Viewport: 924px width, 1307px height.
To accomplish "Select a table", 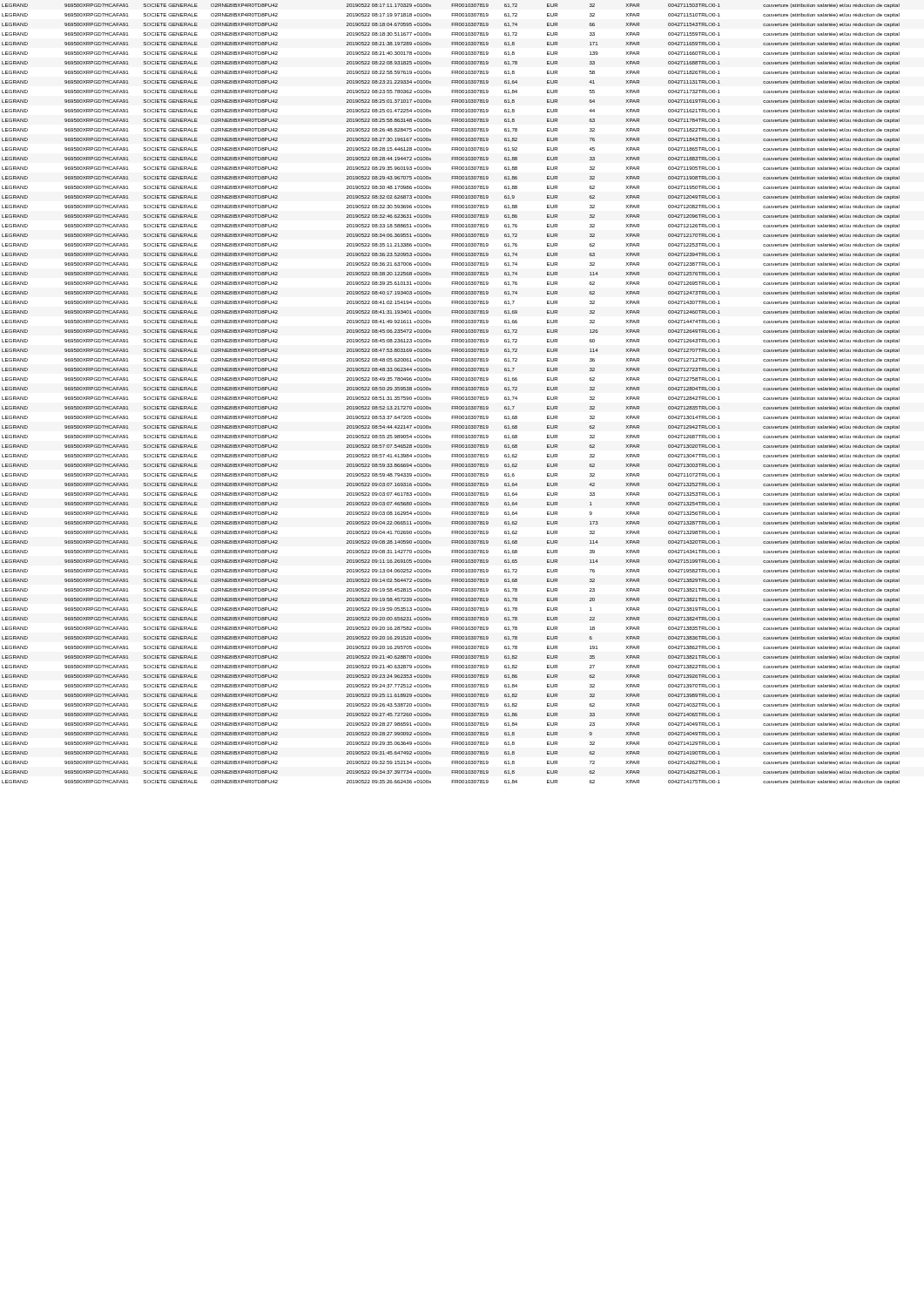I will click(x=462, y=654).
